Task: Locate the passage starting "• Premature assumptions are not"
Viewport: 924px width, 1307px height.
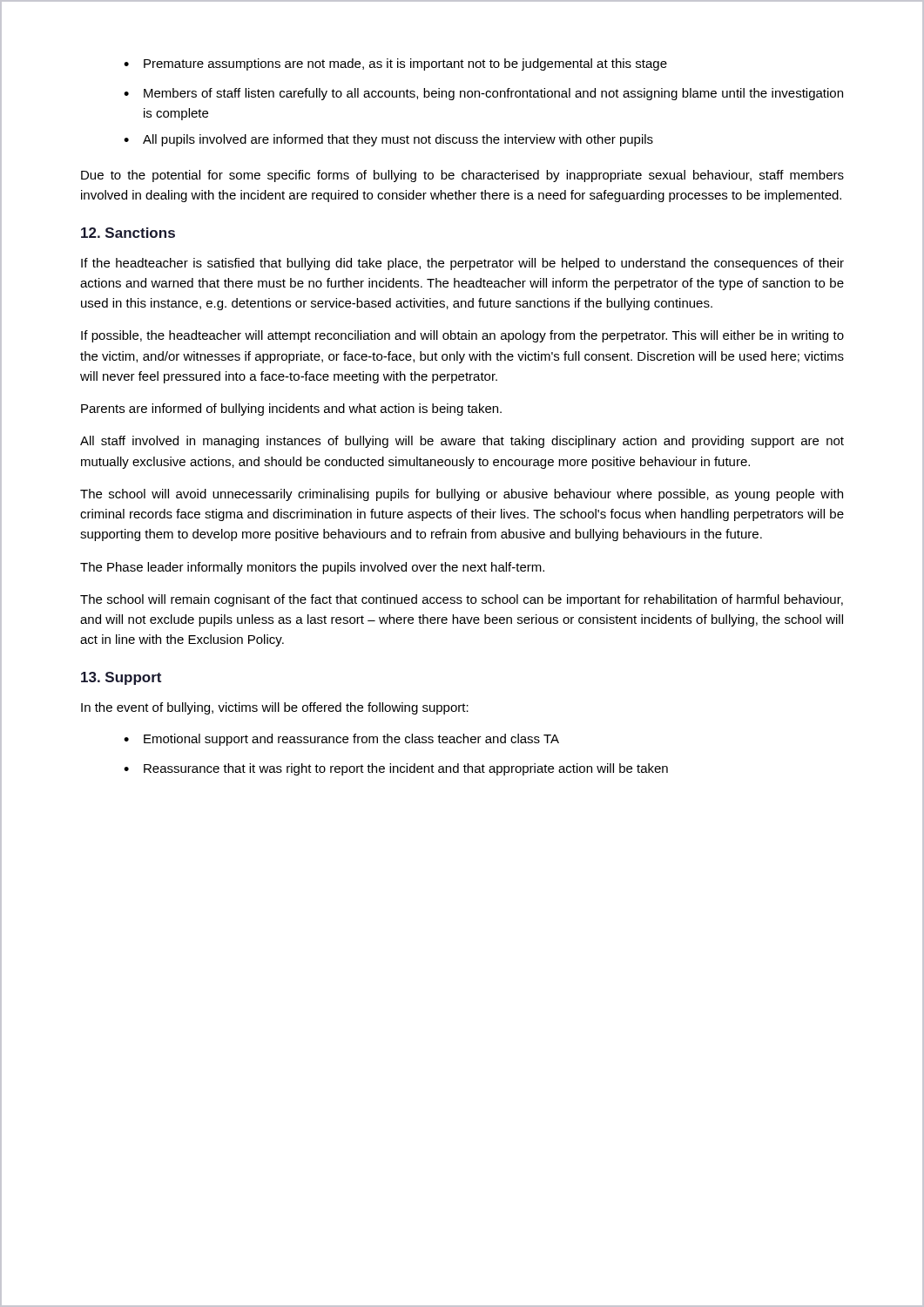Action: tap(395, 65)
